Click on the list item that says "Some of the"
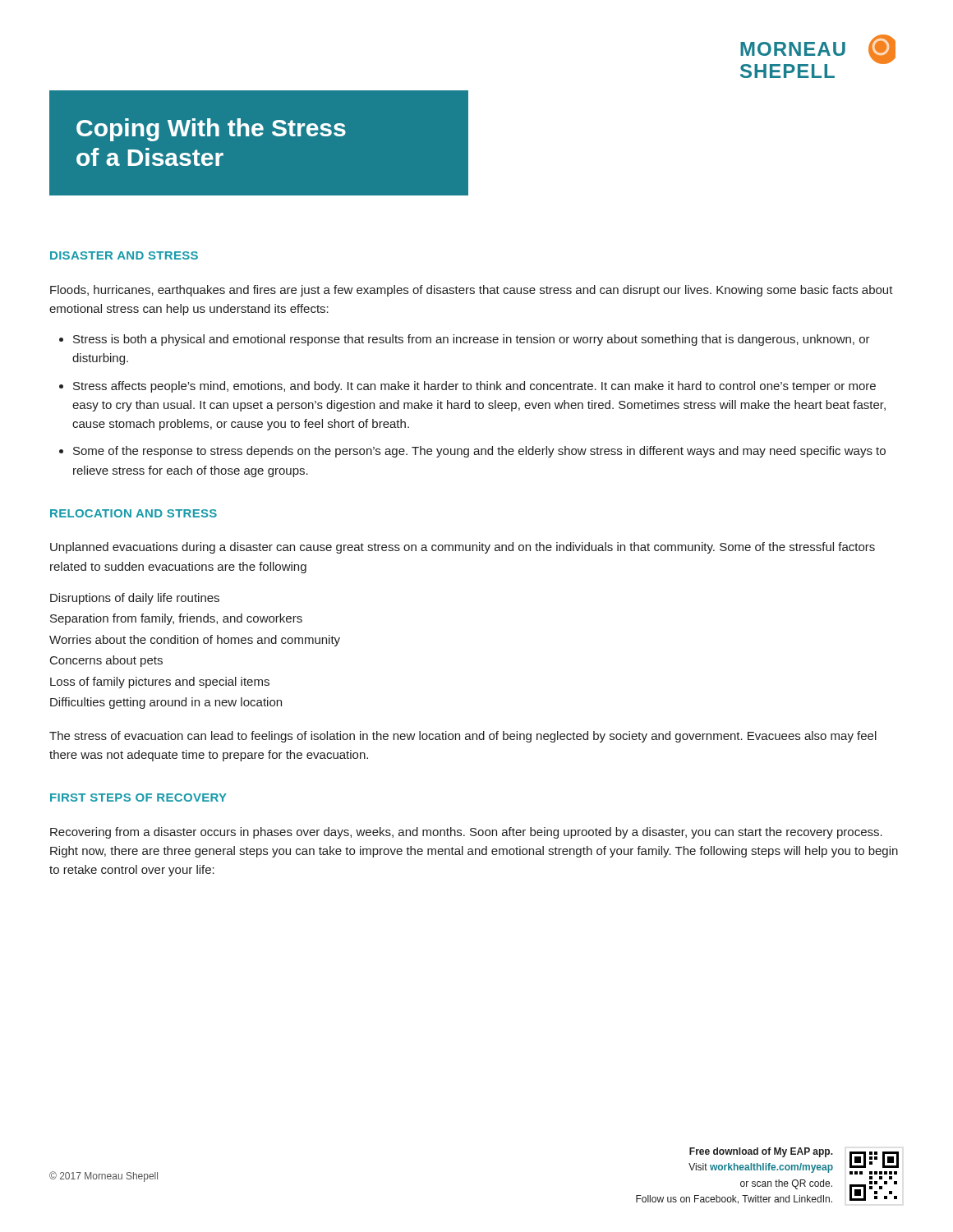 point(479,460)
